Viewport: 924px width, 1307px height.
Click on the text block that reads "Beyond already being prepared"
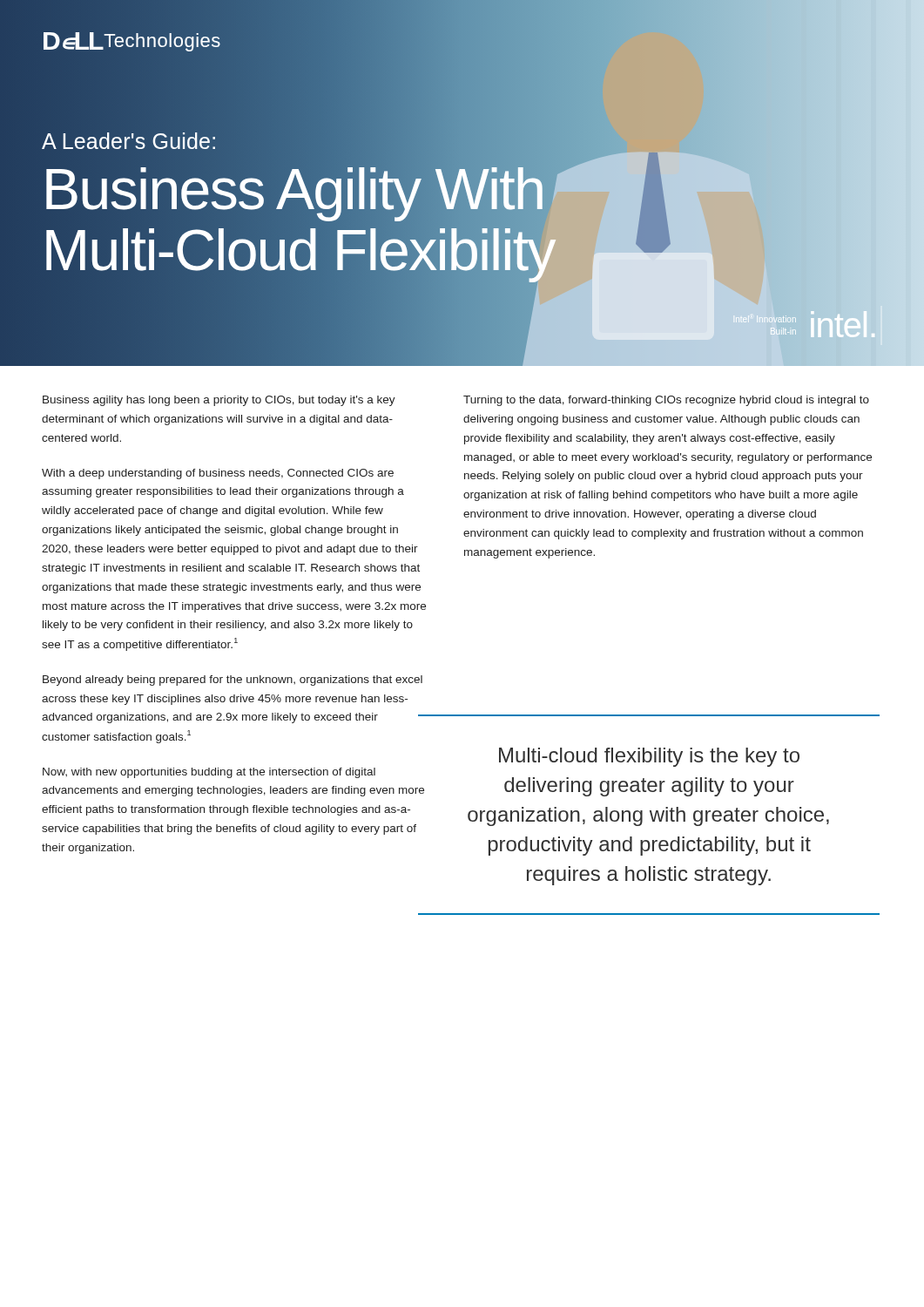point(232,708)
